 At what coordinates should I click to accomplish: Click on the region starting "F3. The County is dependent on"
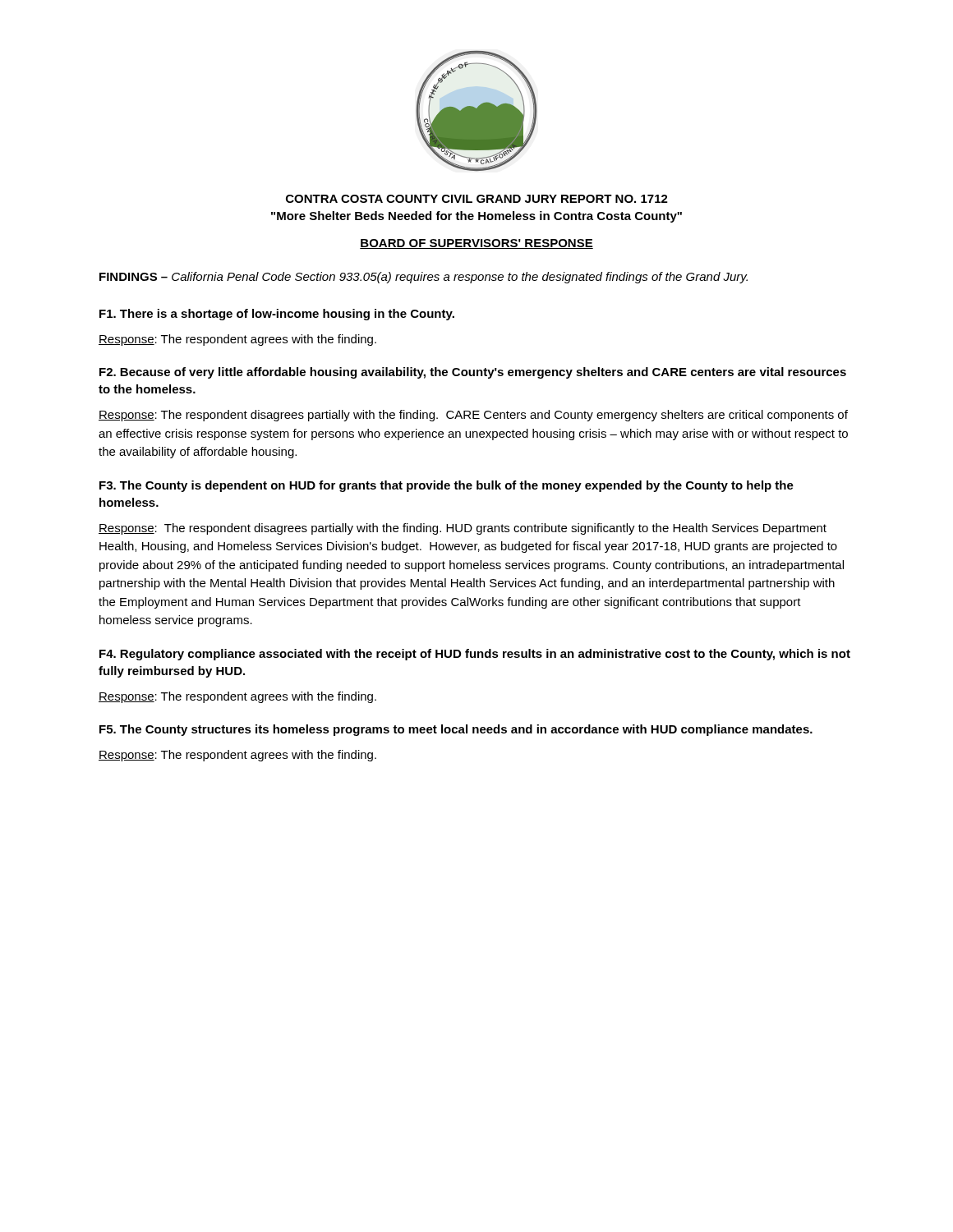(x=446, y=493)
